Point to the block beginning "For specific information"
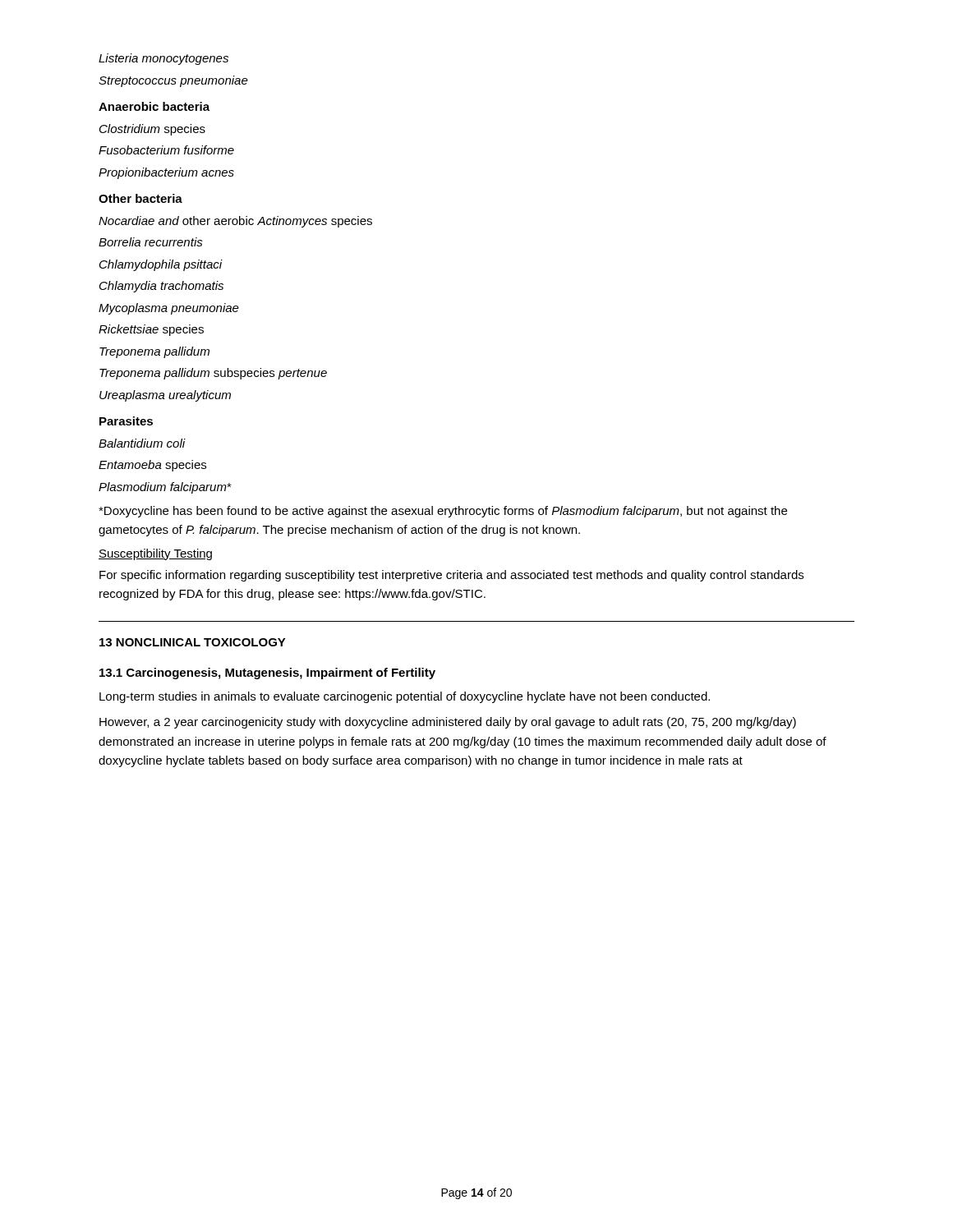 [x=451, y=584]
